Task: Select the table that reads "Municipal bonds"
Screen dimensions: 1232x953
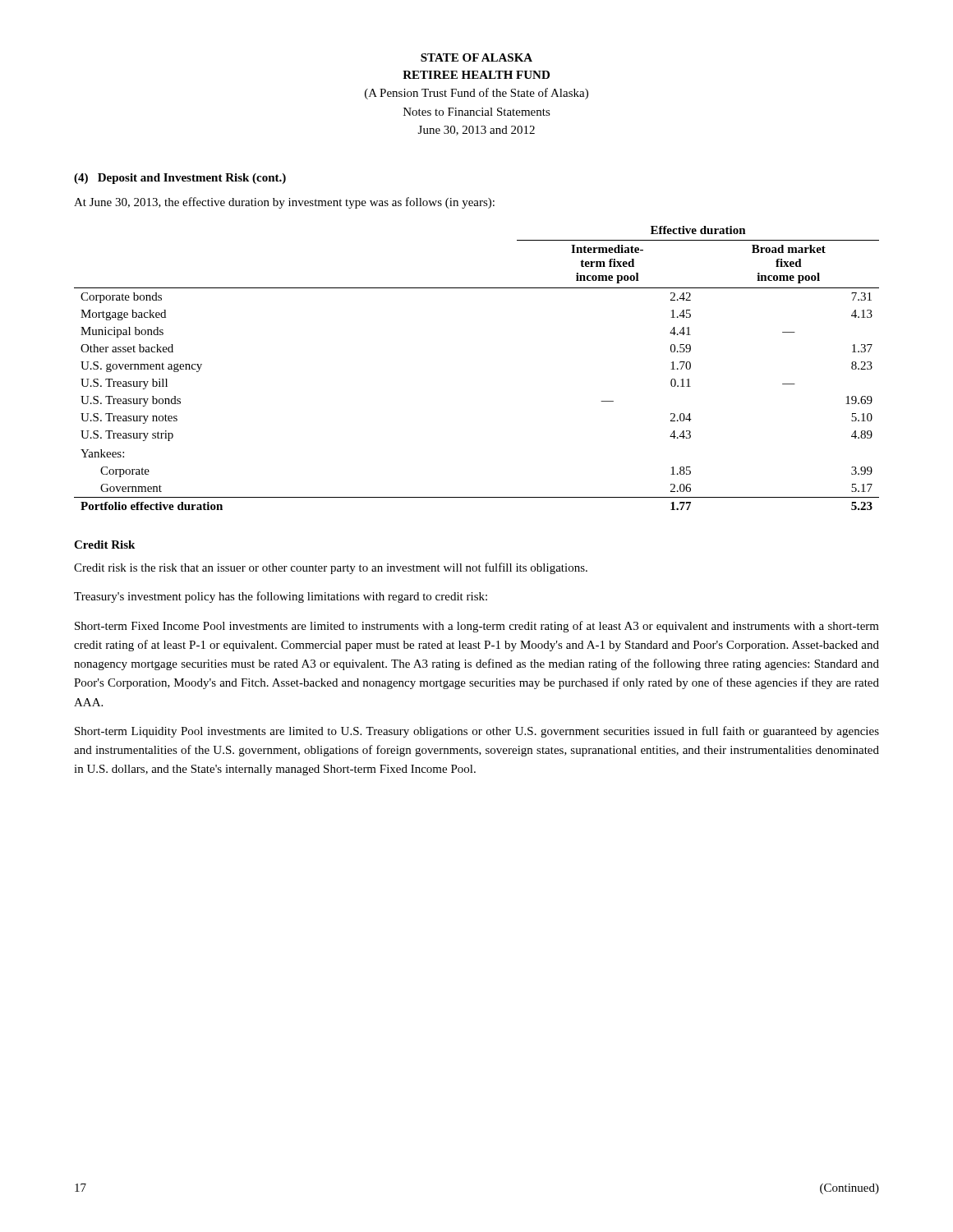Action: (x=476, y=368)
